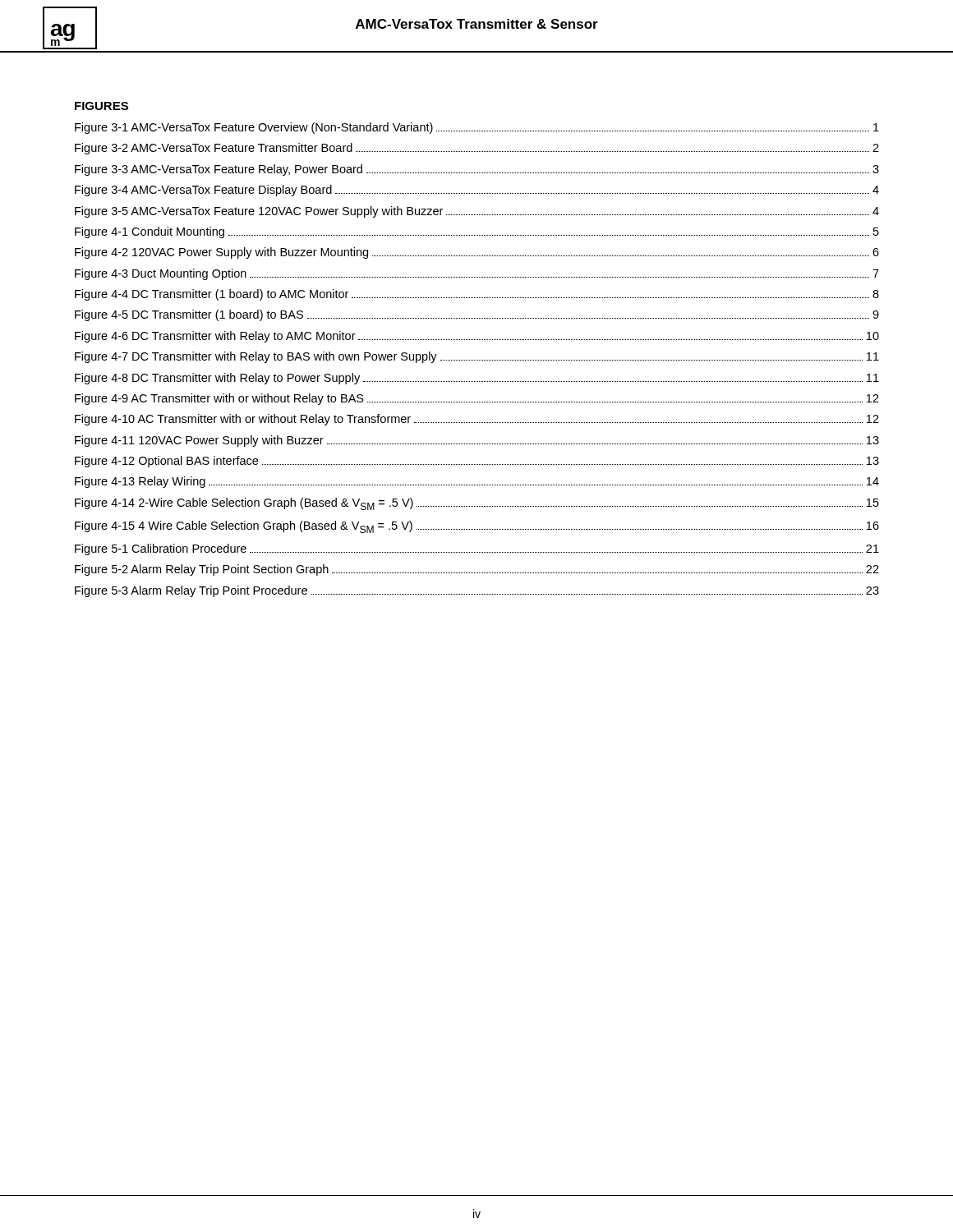Viewport: 953px width, 1232px height.
Task: Navigate to the passage starting "Figure 4-13 Relay Wiring"
Action: tap(476, 482)
